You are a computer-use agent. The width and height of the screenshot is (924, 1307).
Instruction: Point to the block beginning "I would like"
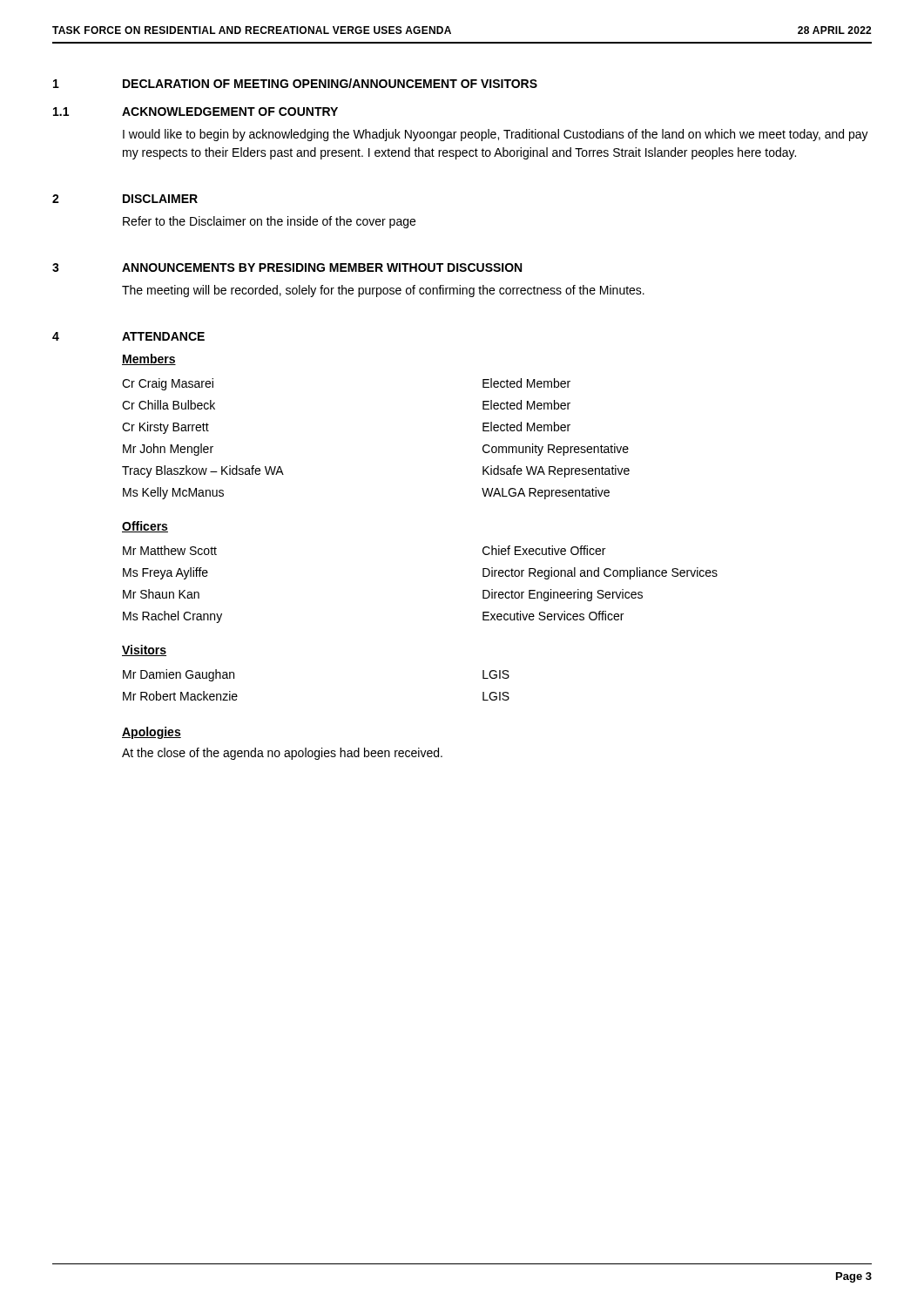(495, 143)
